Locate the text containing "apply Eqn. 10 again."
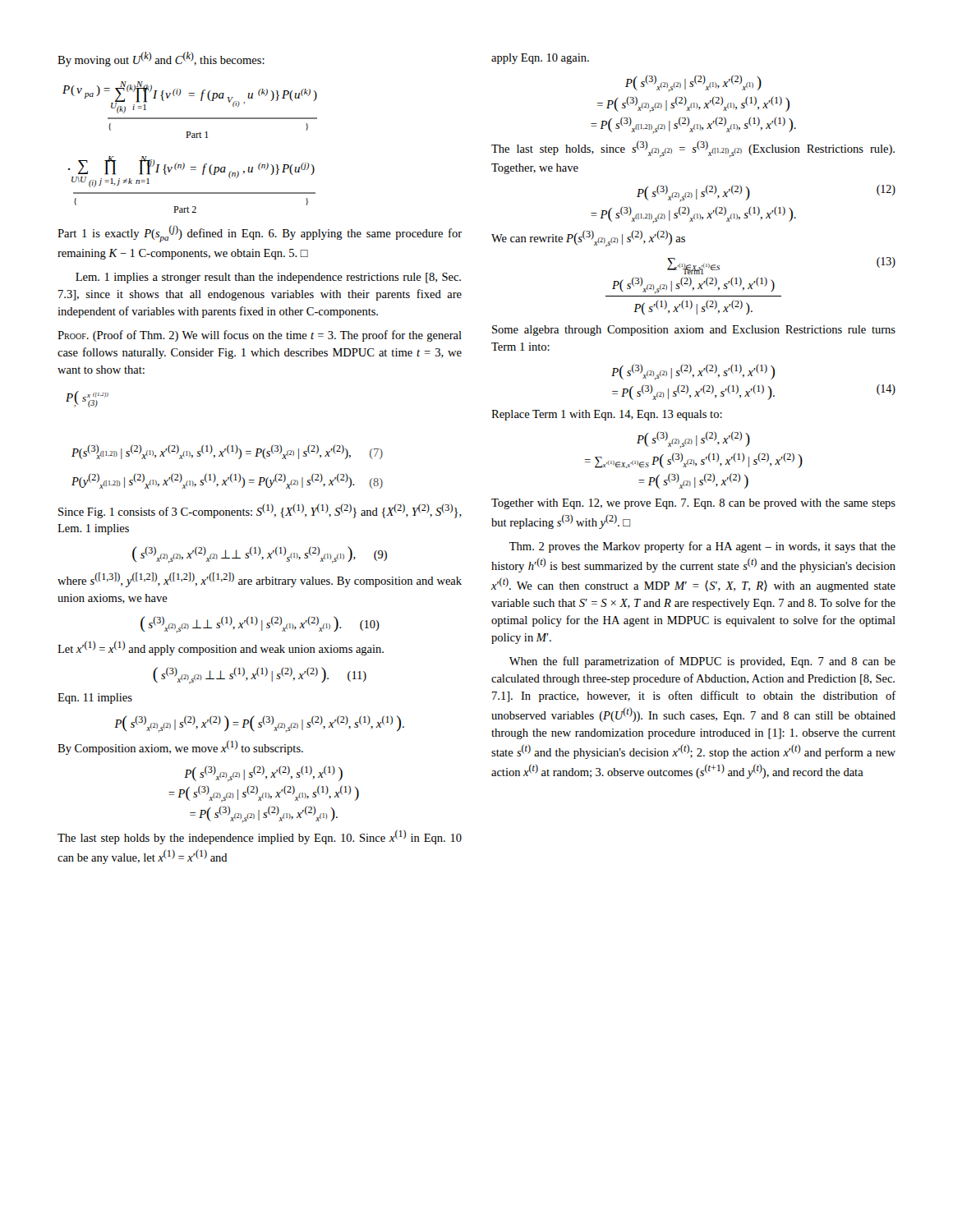Viewport: 953px width, 1232px height. coord(540,59)
